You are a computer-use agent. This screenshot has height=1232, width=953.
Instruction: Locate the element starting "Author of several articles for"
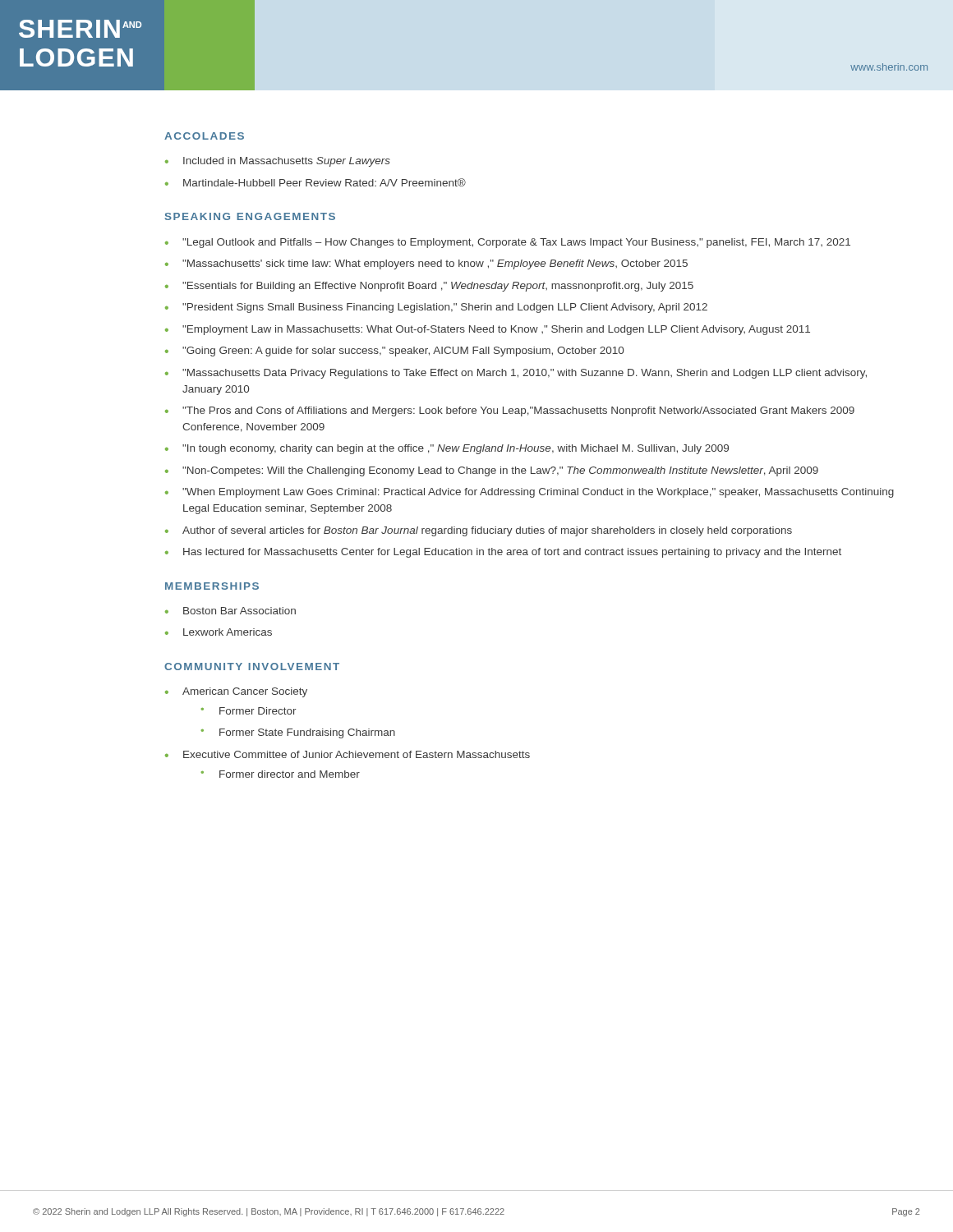487,530
